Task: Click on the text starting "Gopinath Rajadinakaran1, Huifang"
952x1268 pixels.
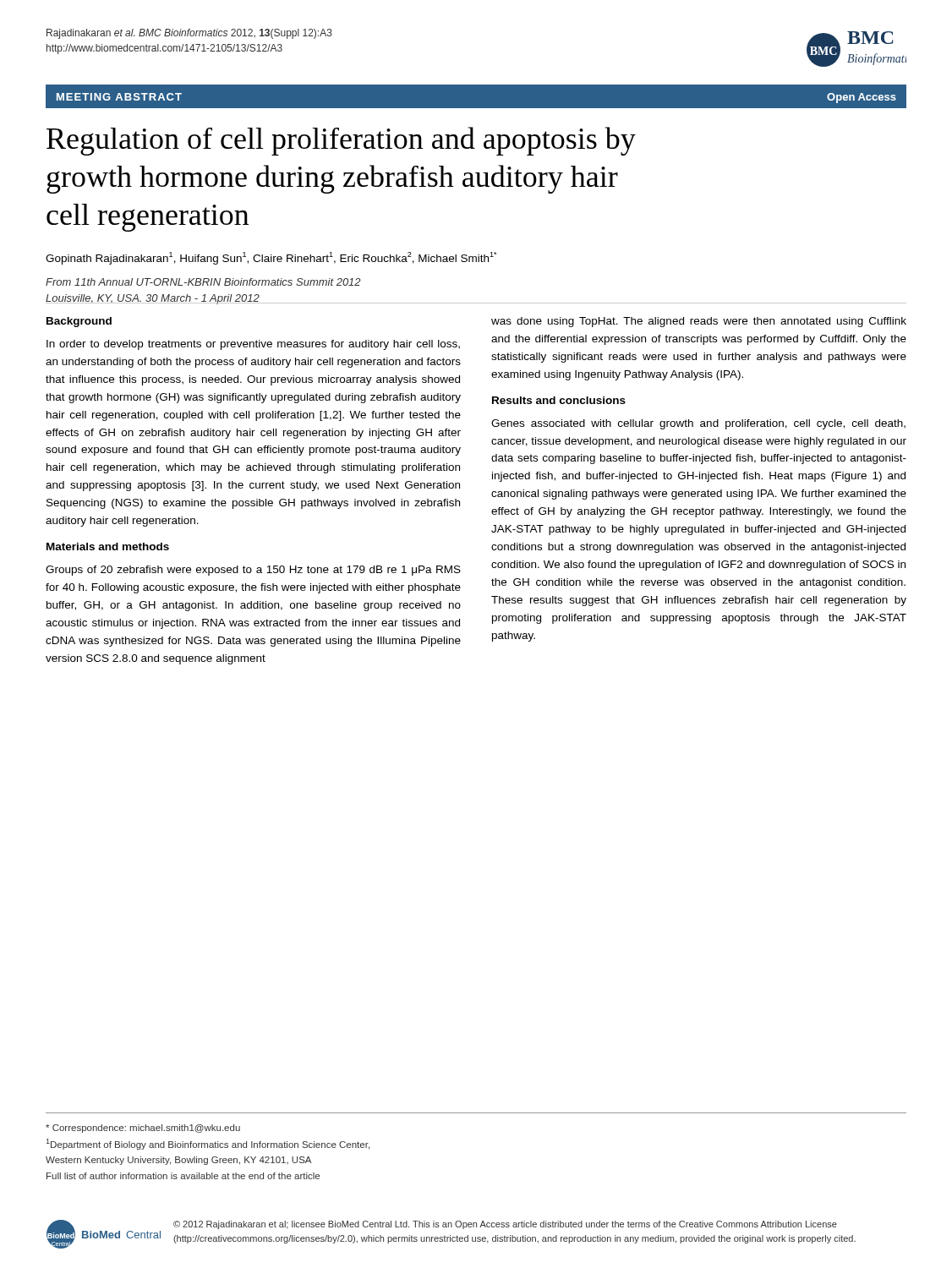Action: tap(271, 257)
